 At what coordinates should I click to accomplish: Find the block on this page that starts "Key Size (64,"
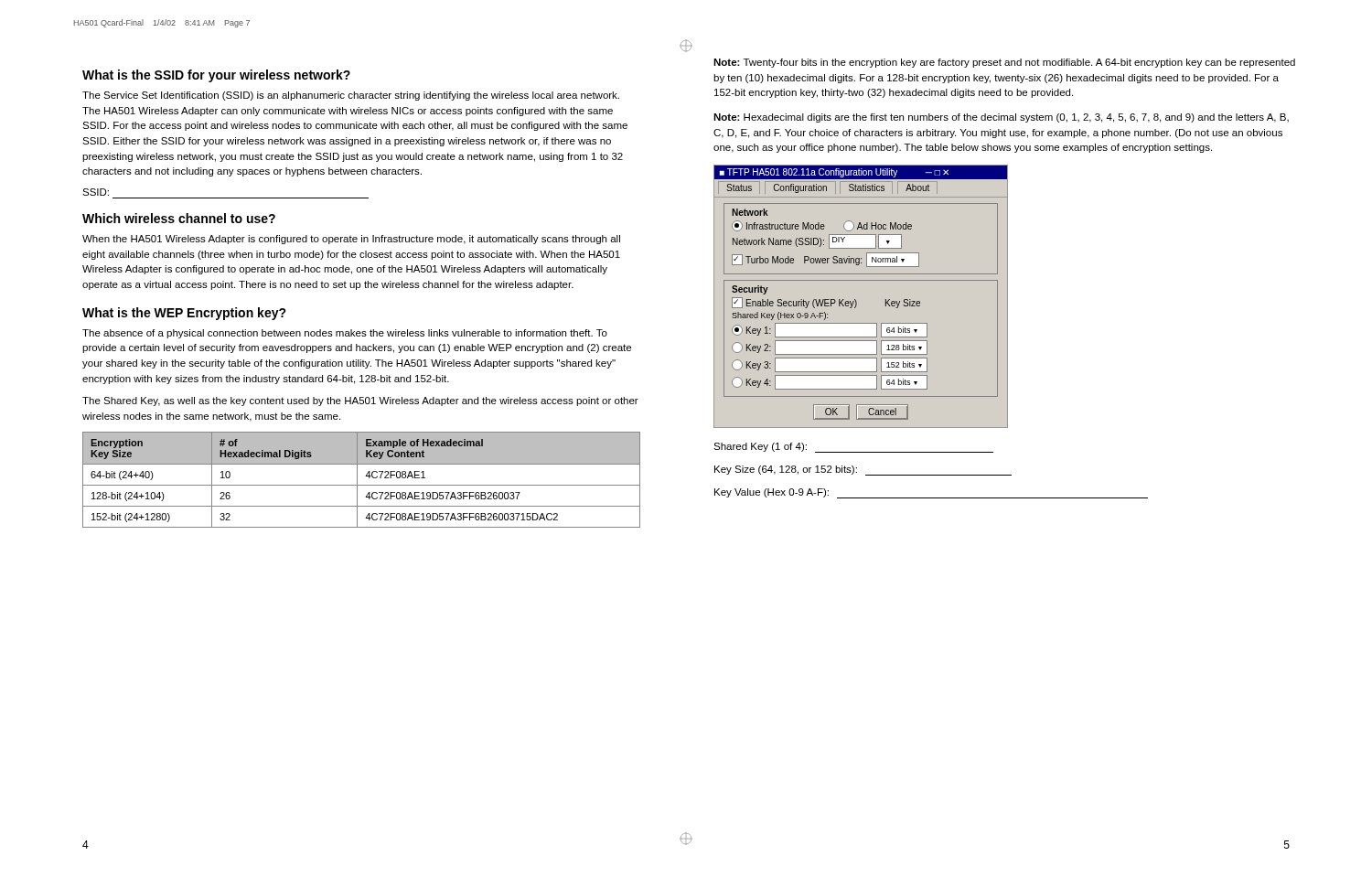[x=863, y=470]
